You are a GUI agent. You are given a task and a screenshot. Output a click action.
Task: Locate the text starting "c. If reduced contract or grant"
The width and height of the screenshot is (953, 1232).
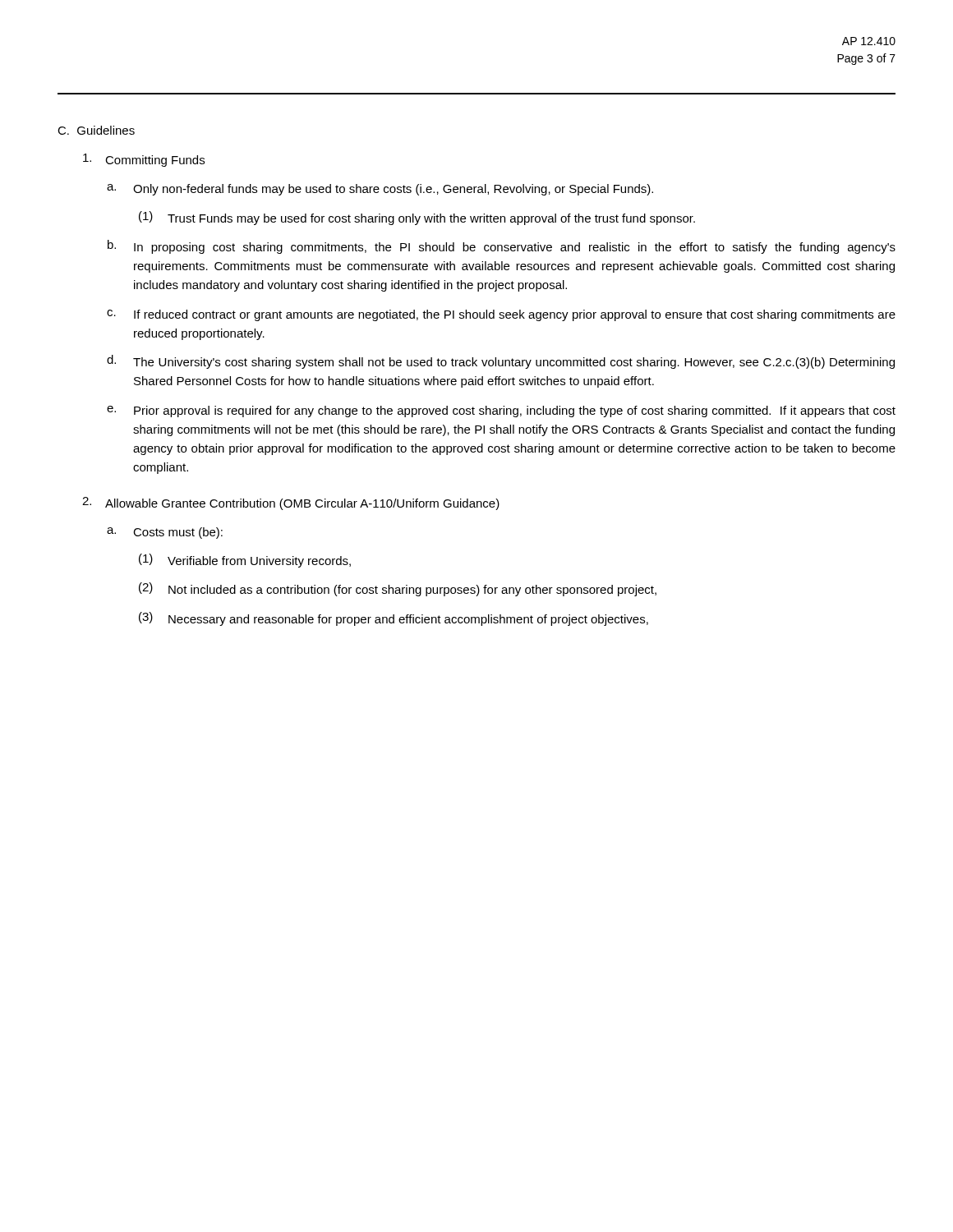click(x=501, y=323)
